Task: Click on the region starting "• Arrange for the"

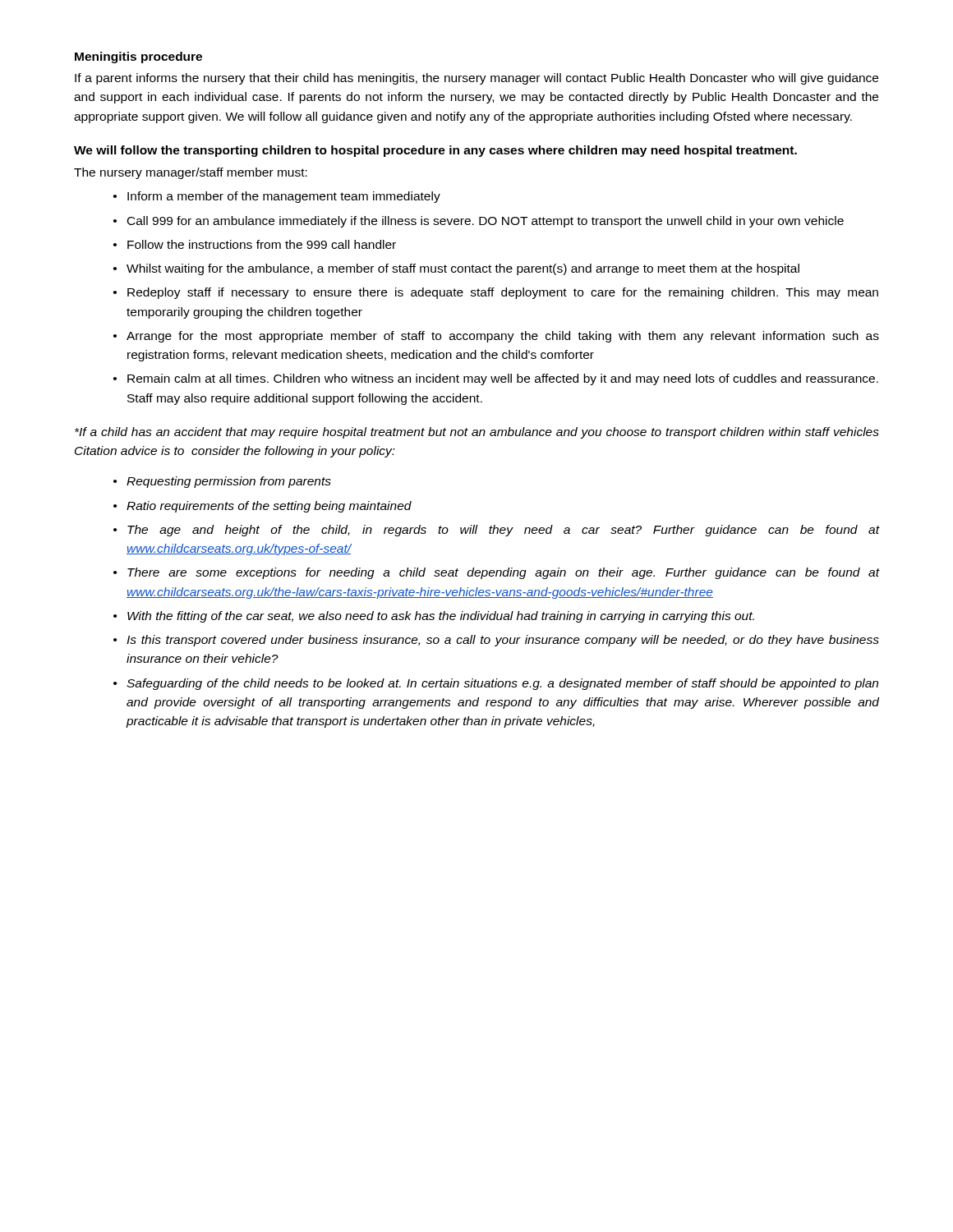Action: pos(491,345)
